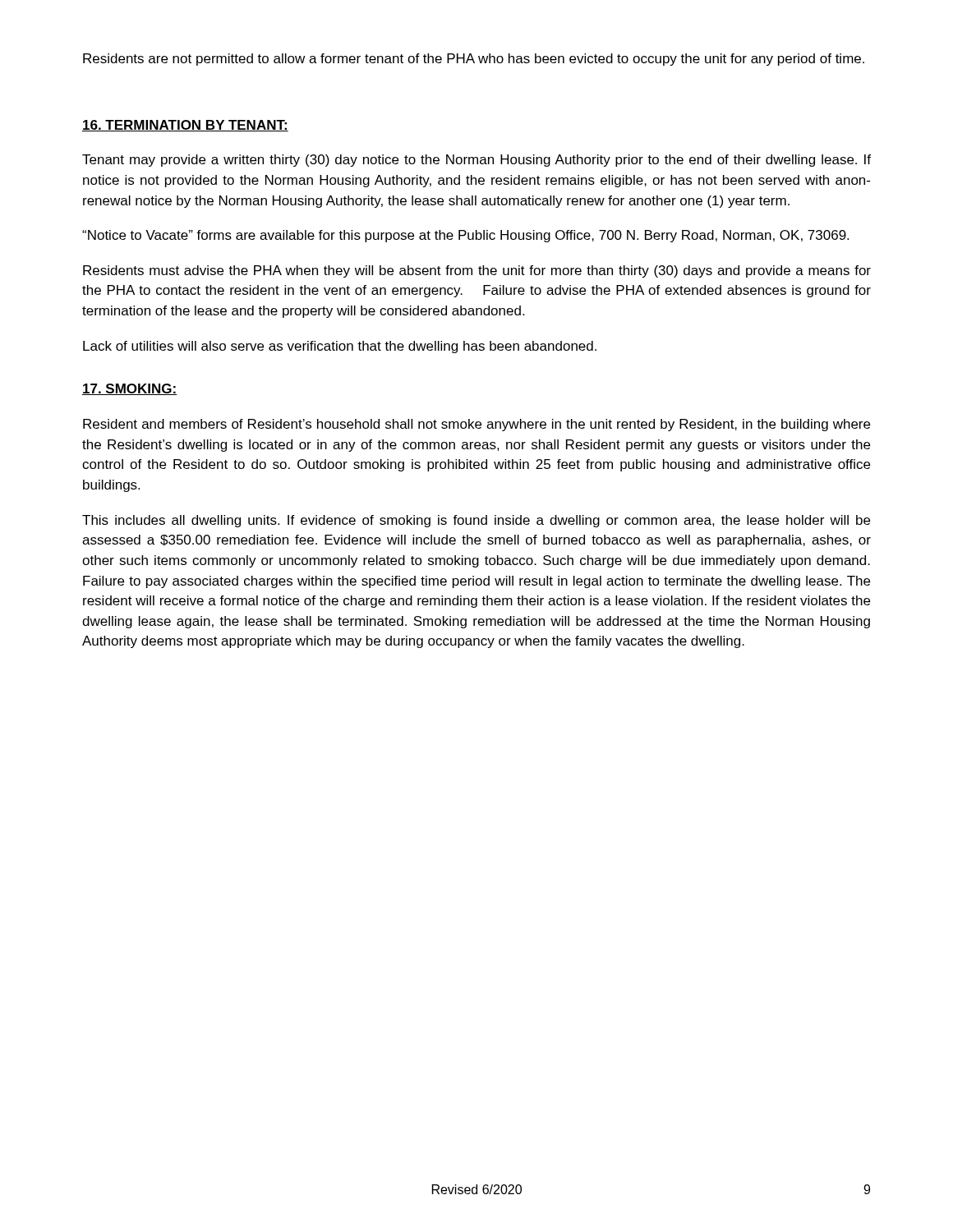Click on the region starting "Residents are not permitted to allow a"
953x1232 pixels.
point(474,59)
